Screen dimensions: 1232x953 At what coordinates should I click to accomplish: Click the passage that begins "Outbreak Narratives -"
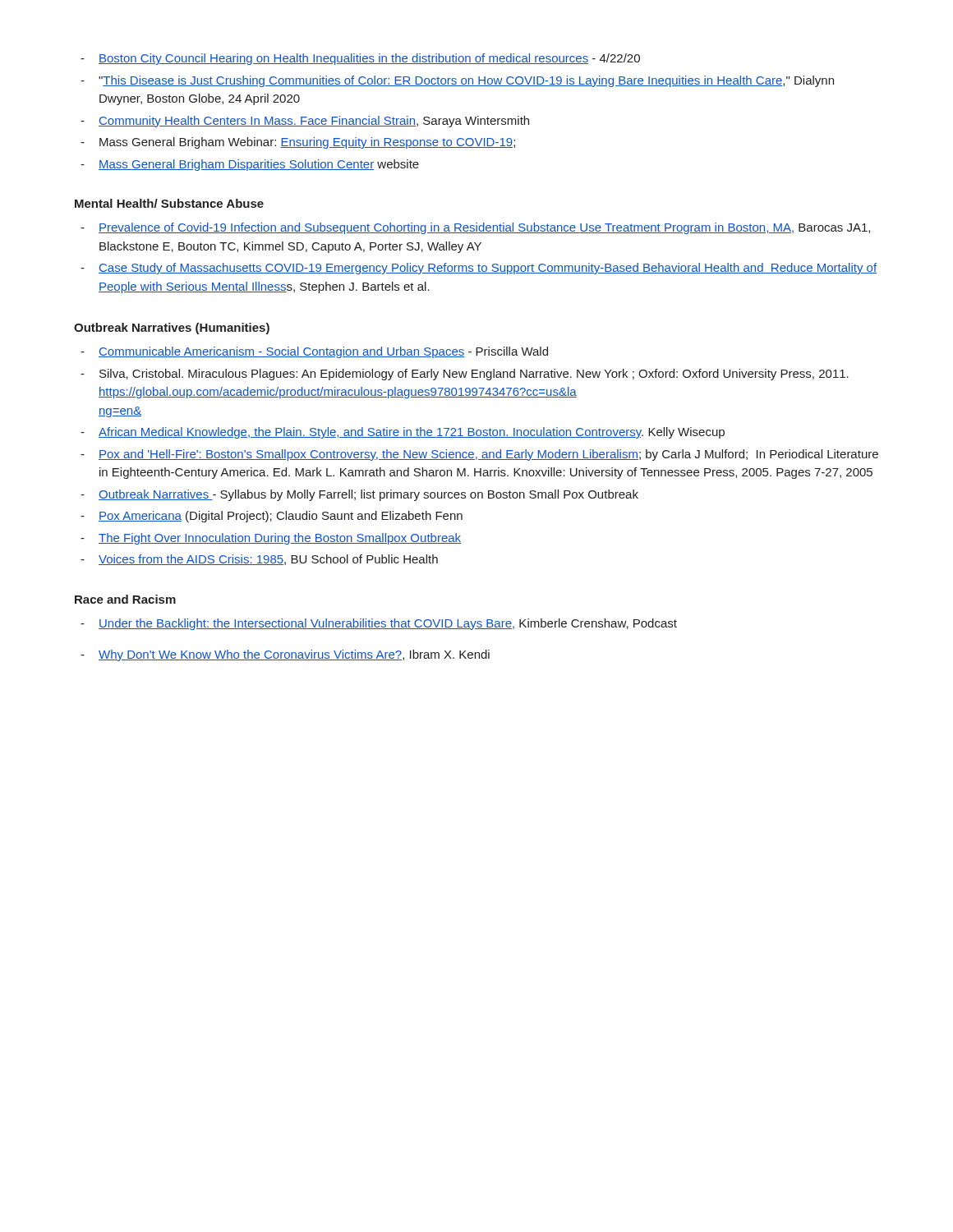368,494
